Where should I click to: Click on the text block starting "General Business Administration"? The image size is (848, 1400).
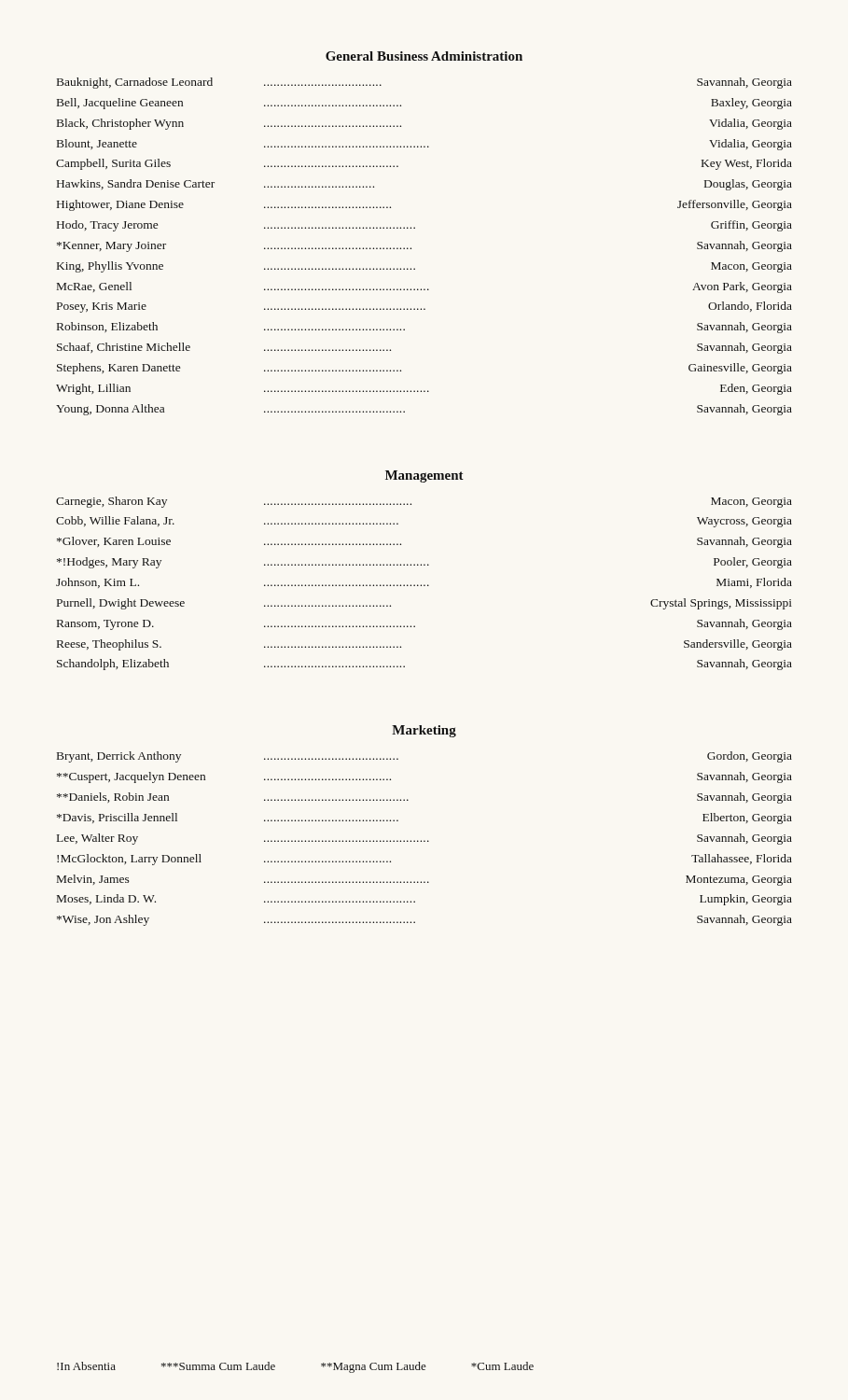pyautogui.click(x=424, y=56)
